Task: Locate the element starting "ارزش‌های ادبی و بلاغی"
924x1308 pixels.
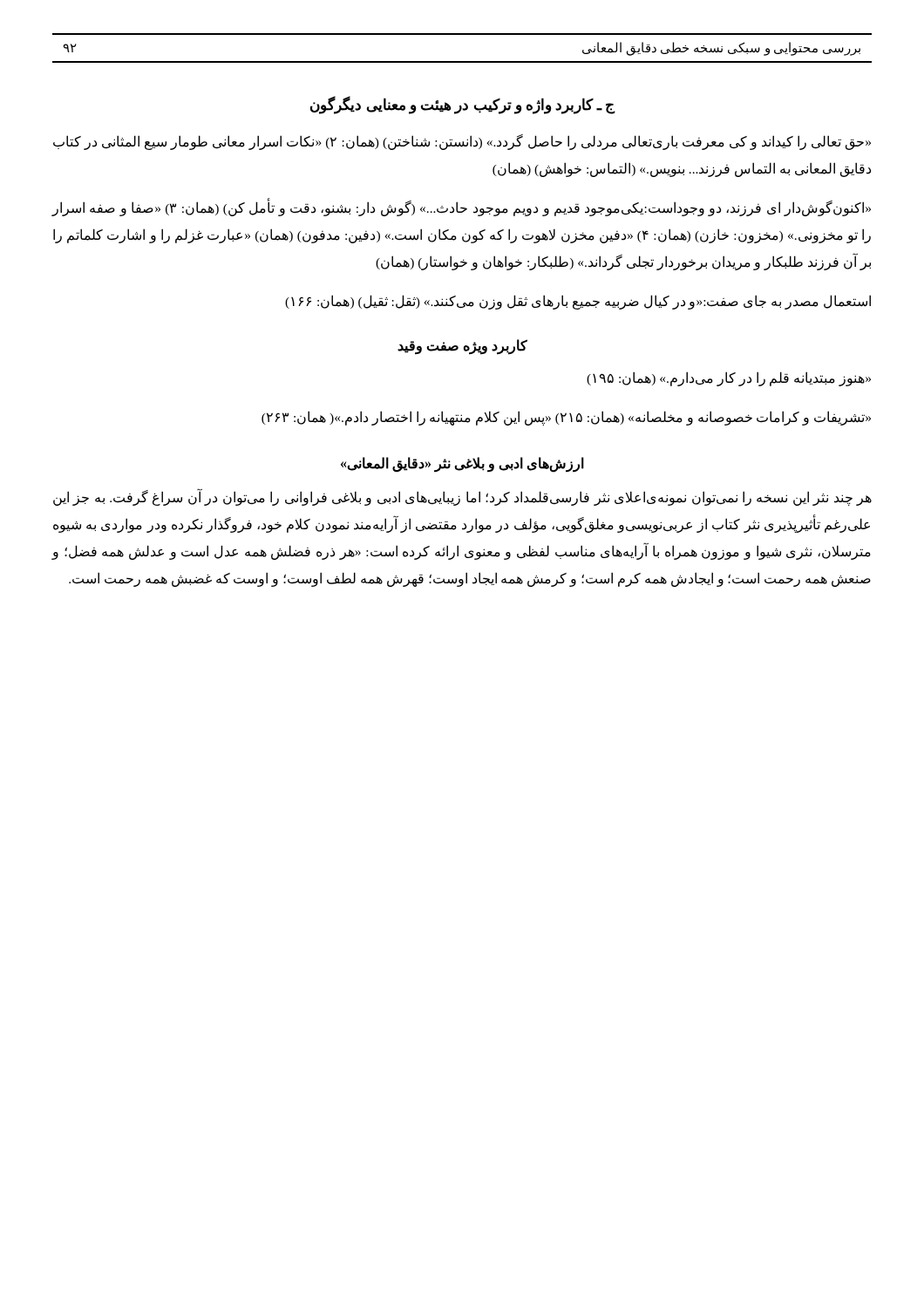Action: click(x=462, y=463)
